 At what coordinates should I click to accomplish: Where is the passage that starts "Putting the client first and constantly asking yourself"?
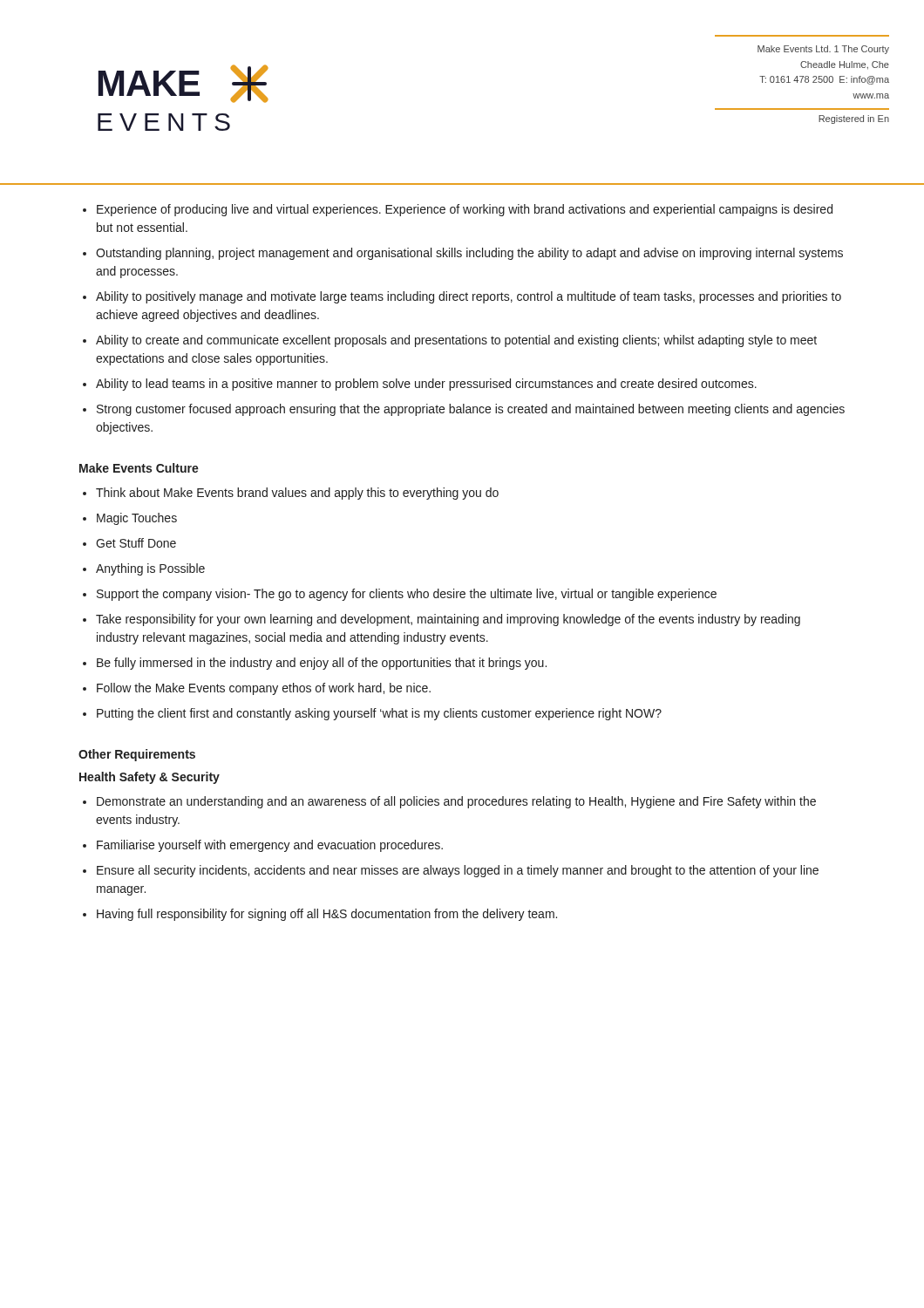point(379,713)
